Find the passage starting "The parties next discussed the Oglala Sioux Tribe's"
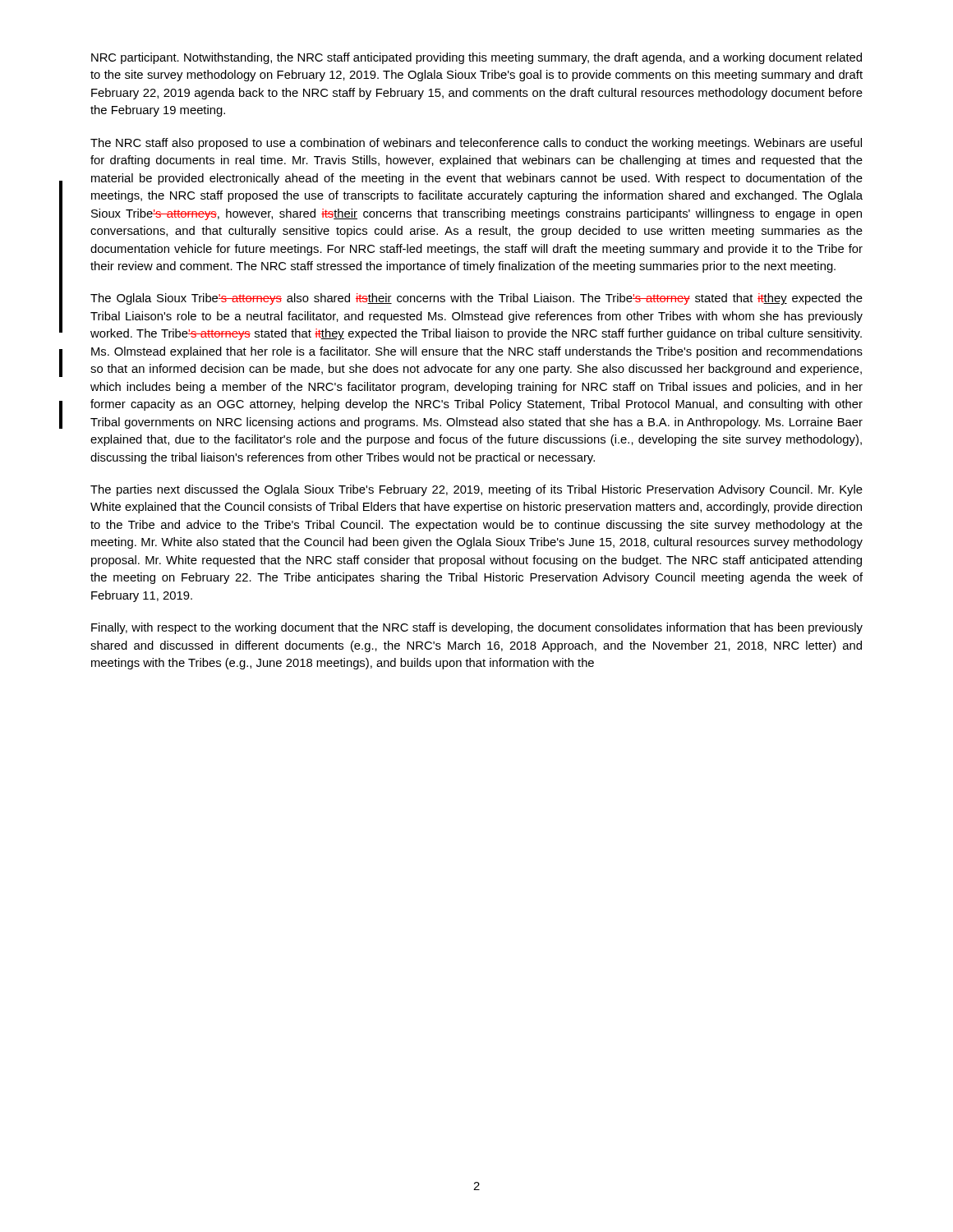The height and width of the screenshot is (1232, 953). pos(476,543)
